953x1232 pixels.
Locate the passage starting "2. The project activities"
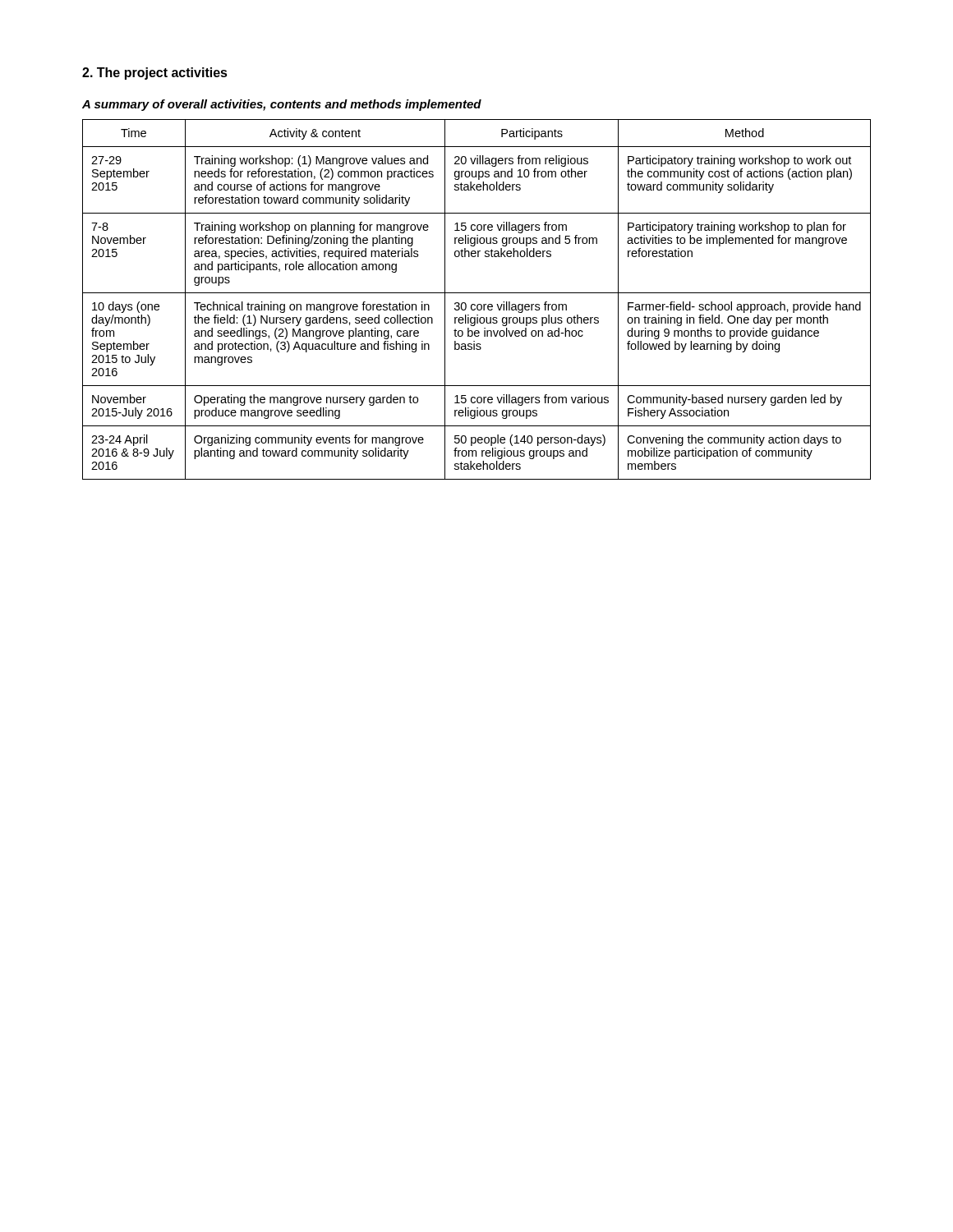155,73
